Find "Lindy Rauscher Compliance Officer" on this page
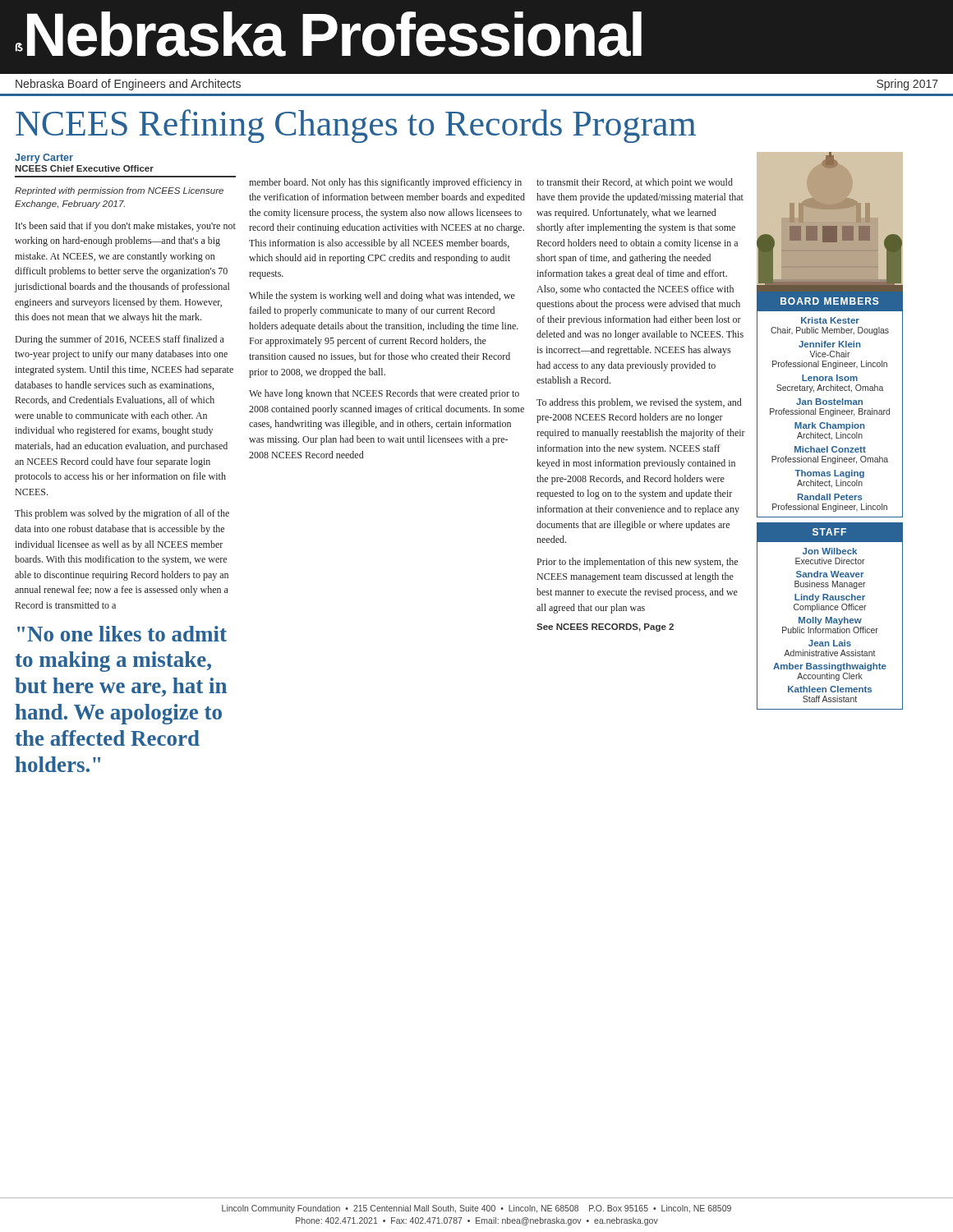 click(x=830, y=602)
